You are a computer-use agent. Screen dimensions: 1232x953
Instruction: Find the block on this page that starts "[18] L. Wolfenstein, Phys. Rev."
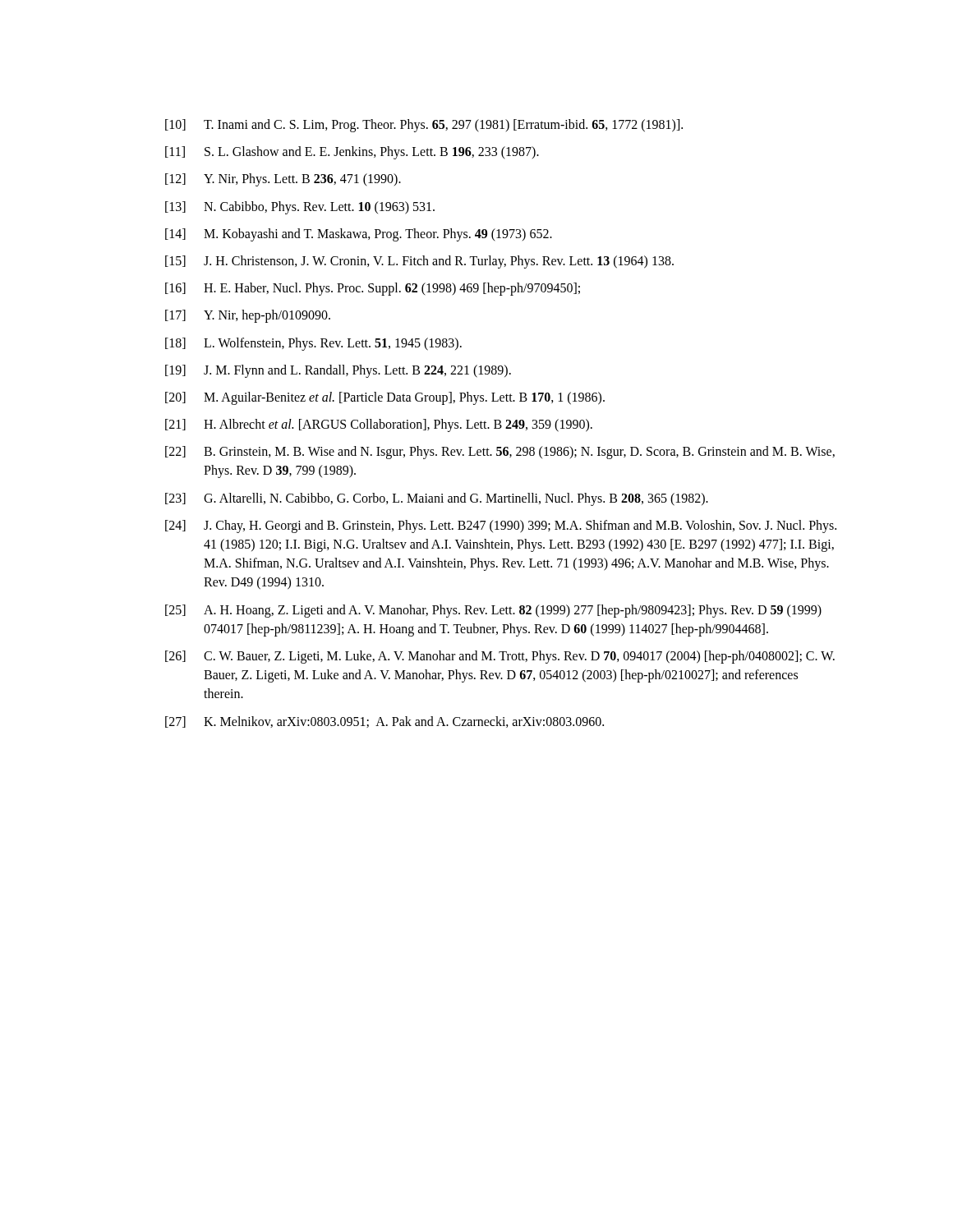313,344
